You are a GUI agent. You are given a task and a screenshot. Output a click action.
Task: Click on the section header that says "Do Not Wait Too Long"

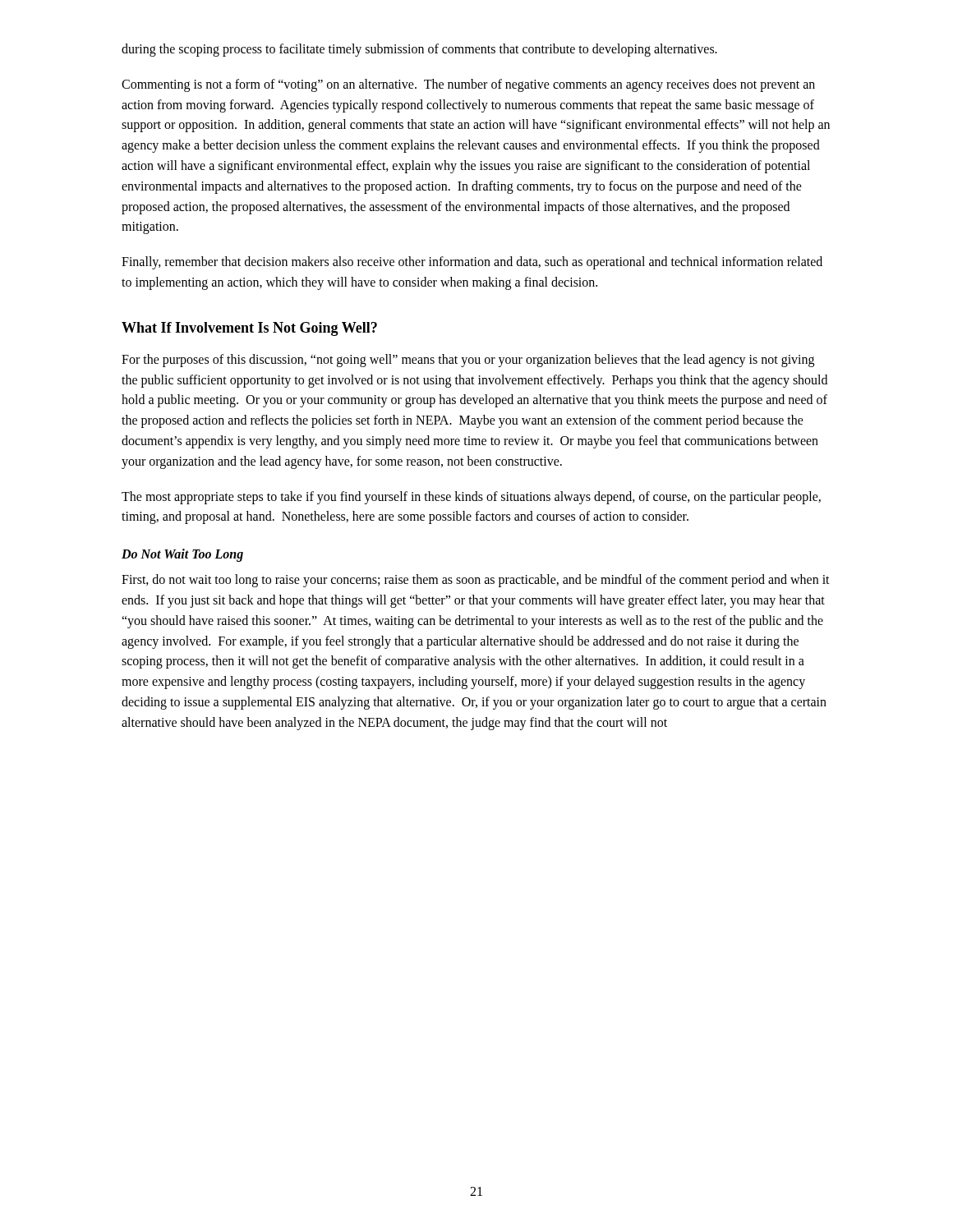click(x=182, y=554)
